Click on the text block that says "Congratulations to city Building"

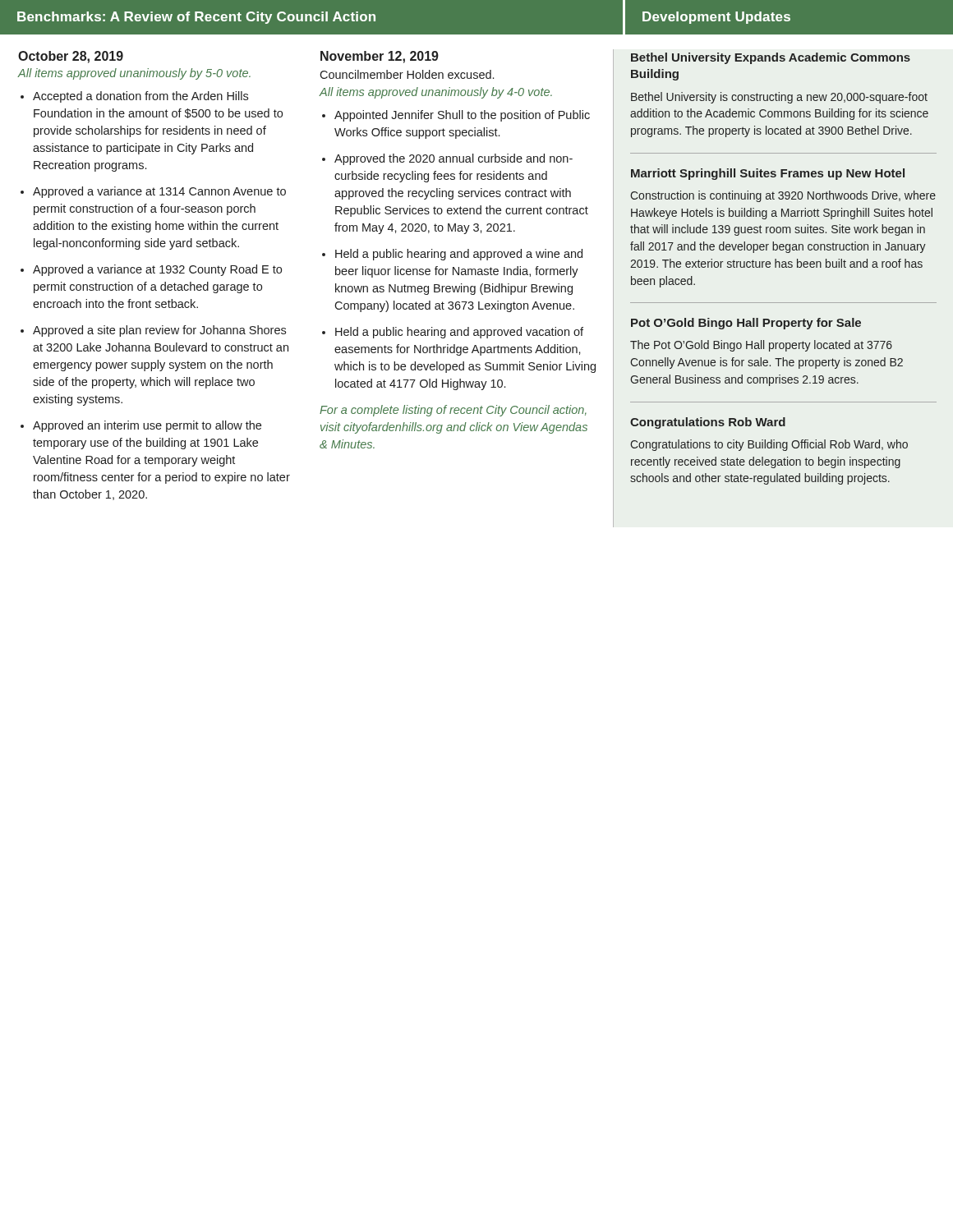coord(769,461)
